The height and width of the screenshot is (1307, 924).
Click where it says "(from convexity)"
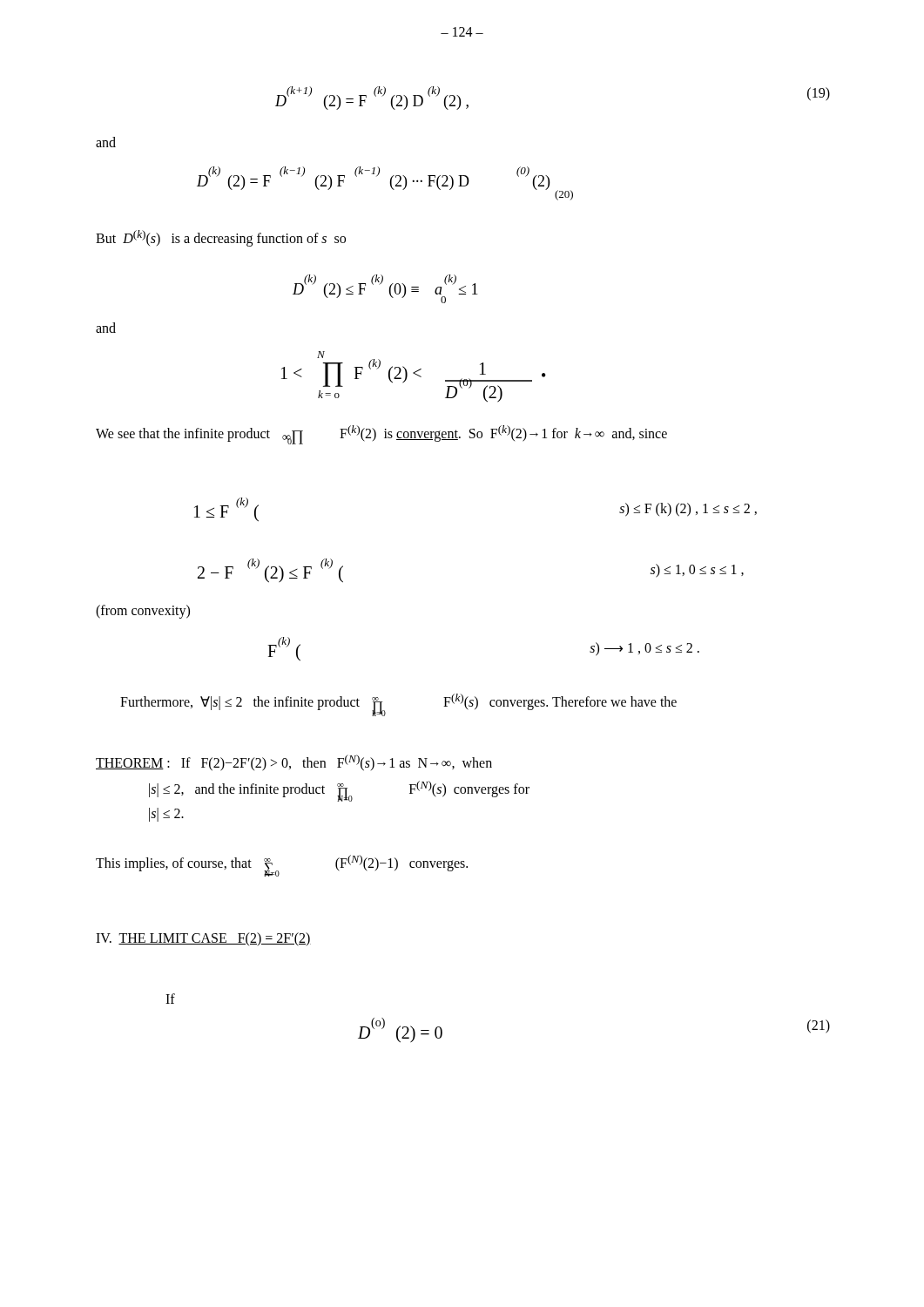tap(143, 610)
